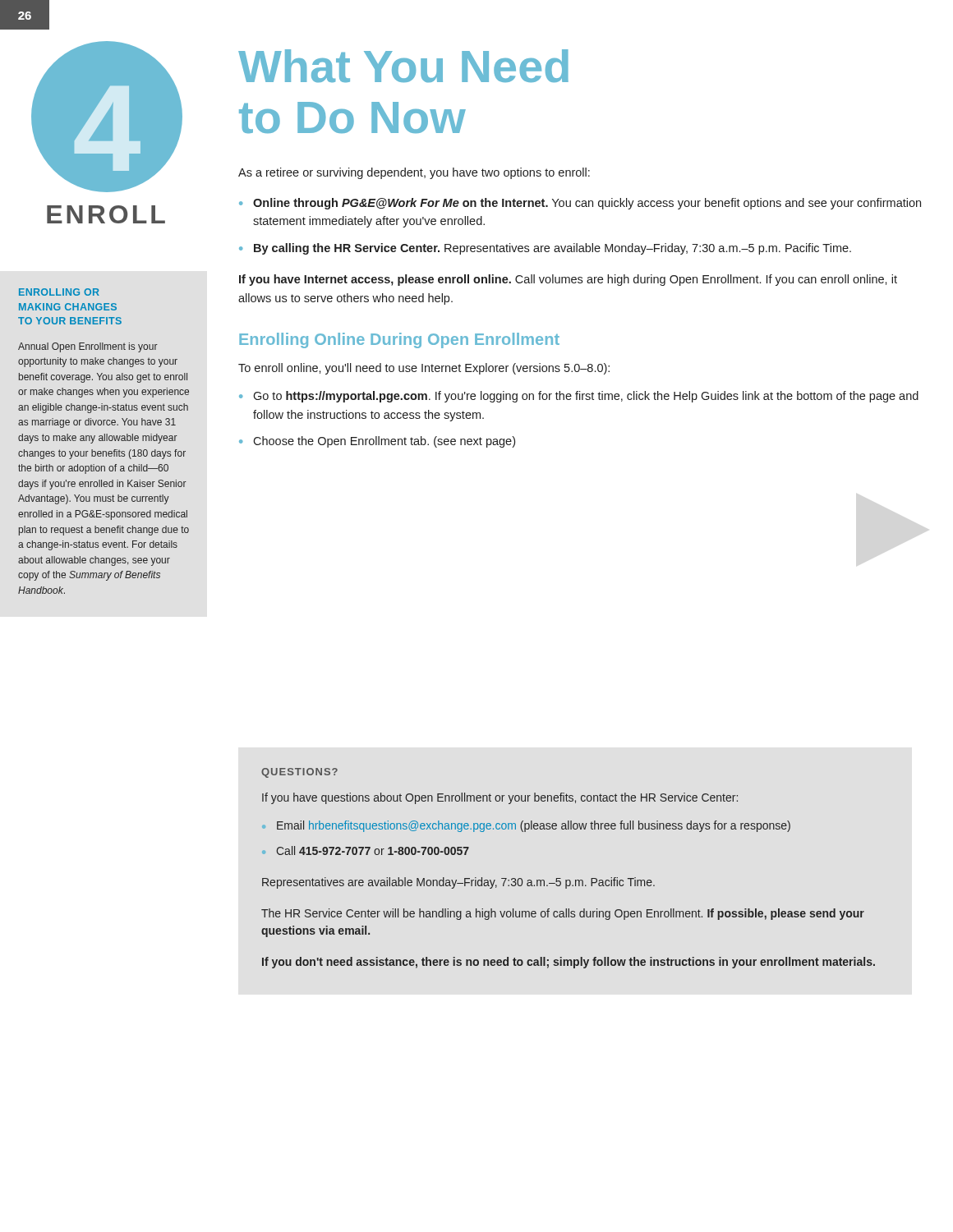Click the passage that begins "Representatives are available"
This screenshot has width=953, height=1232.
458,882
